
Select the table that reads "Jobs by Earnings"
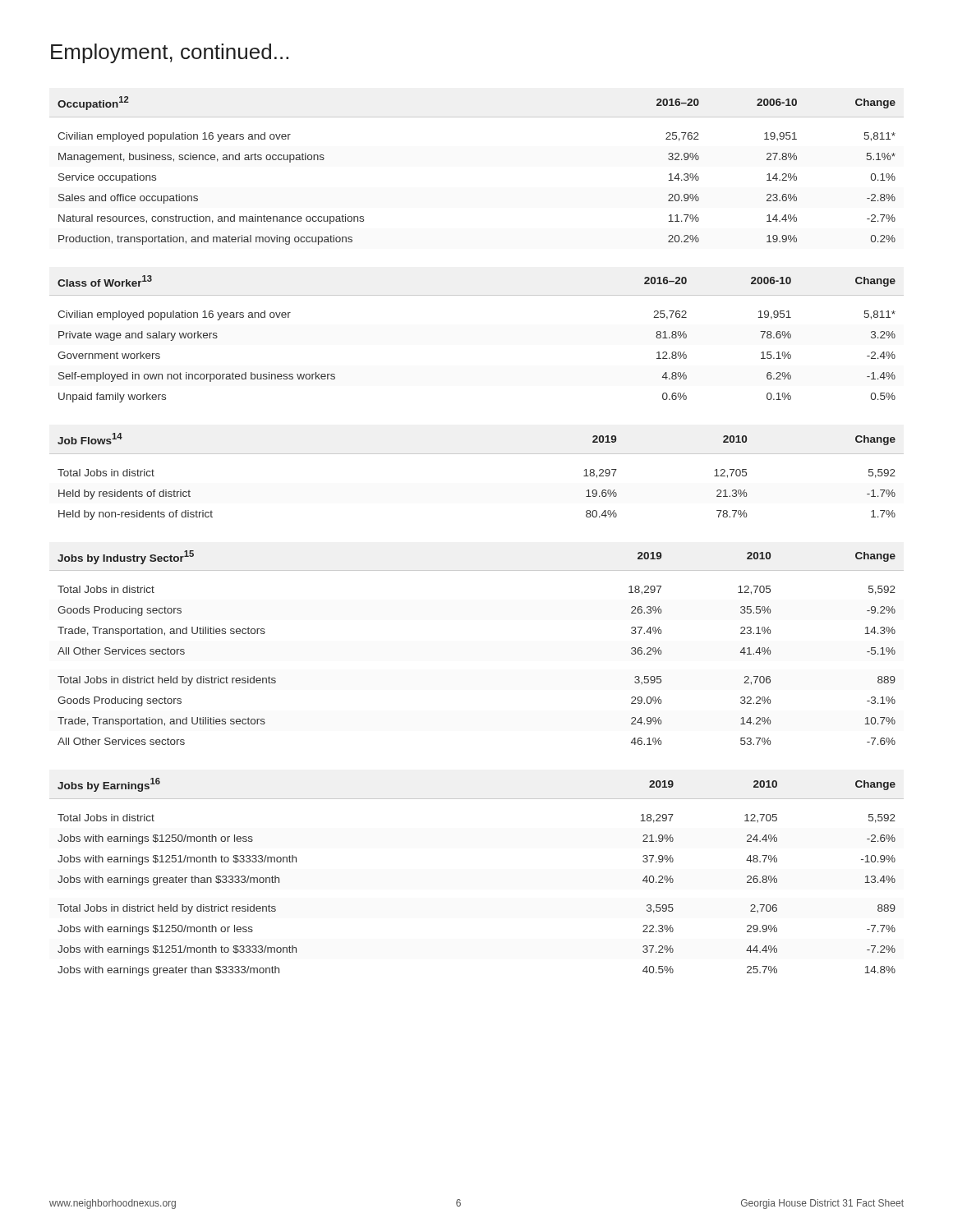pos(476,875)
